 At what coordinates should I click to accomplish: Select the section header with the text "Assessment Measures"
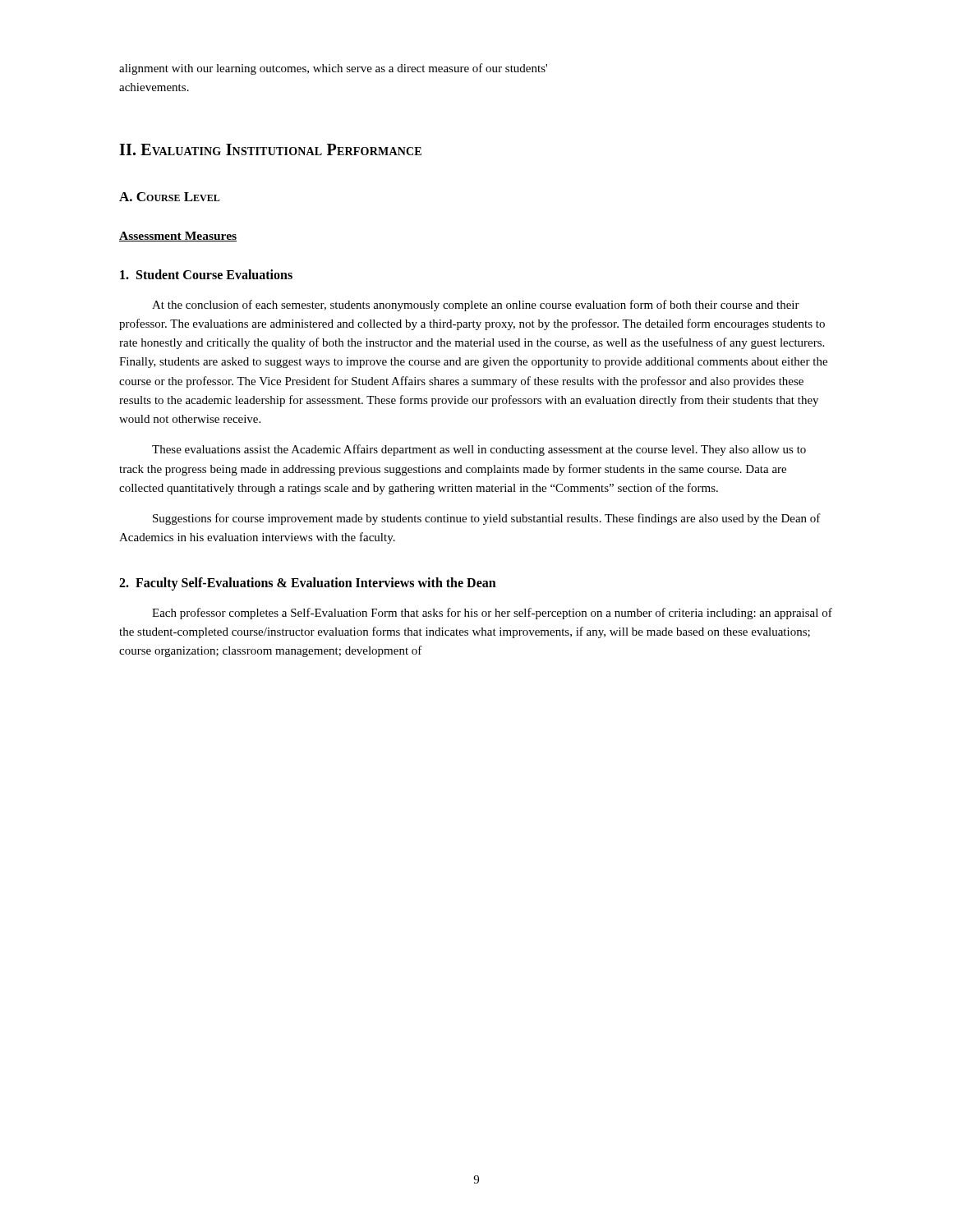point(178,235)
